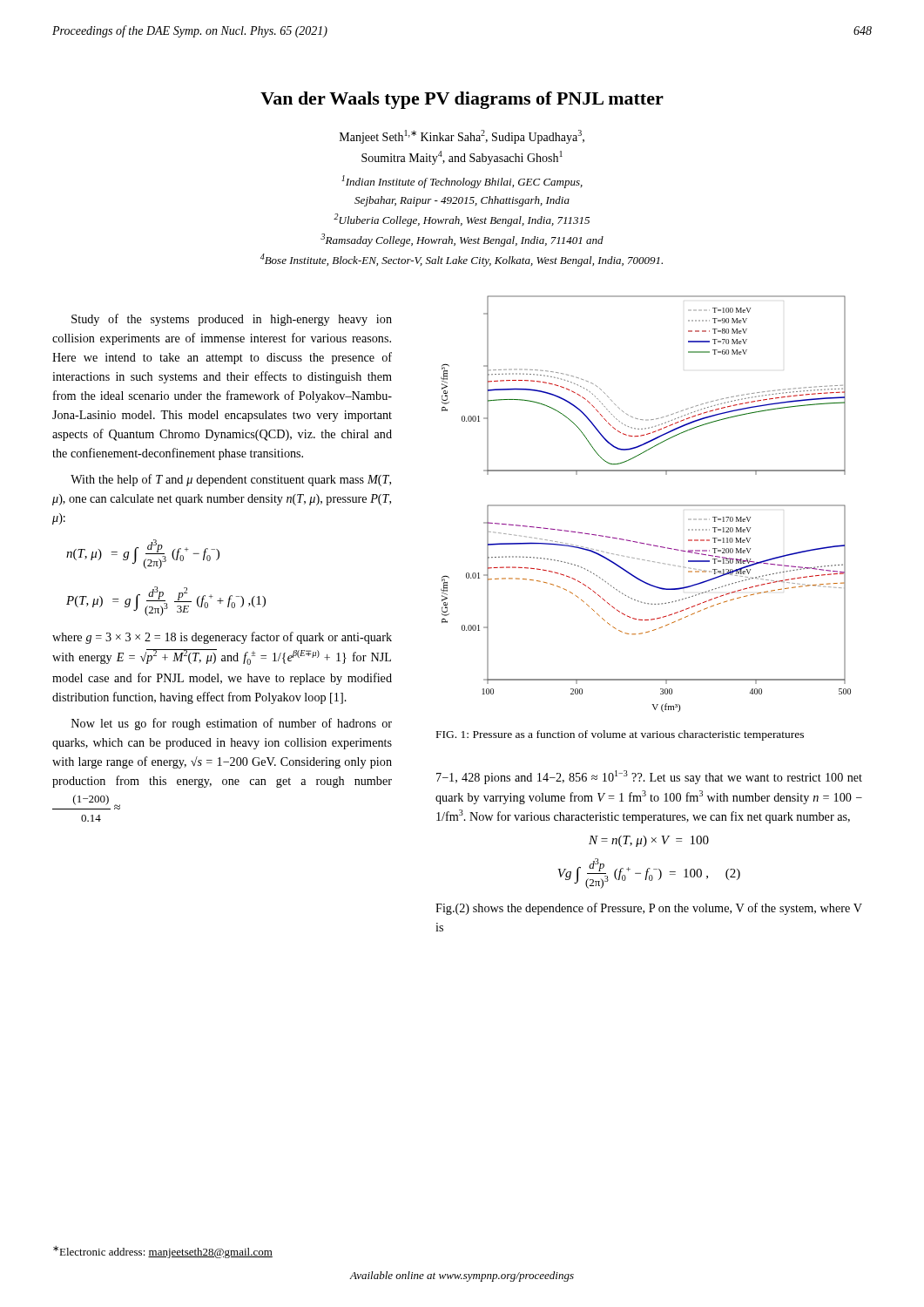Viewport: 924px width, 1307px height.
Task: Locate the formula with the text "P(T, μ) = g ∫ d3p"
Action: click(x=165, y=601)
